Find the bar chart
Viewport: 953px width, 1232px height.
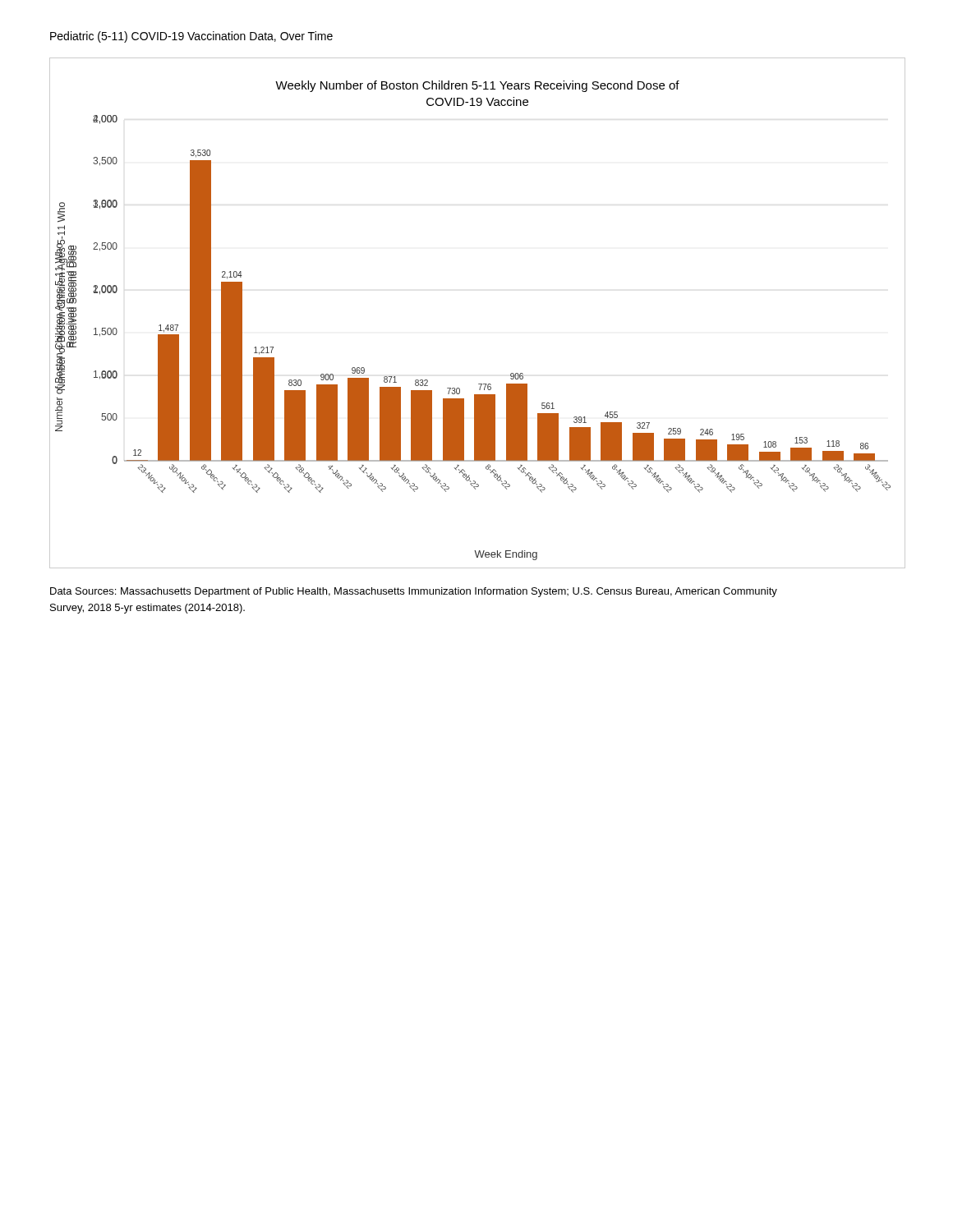click(477, 313)
